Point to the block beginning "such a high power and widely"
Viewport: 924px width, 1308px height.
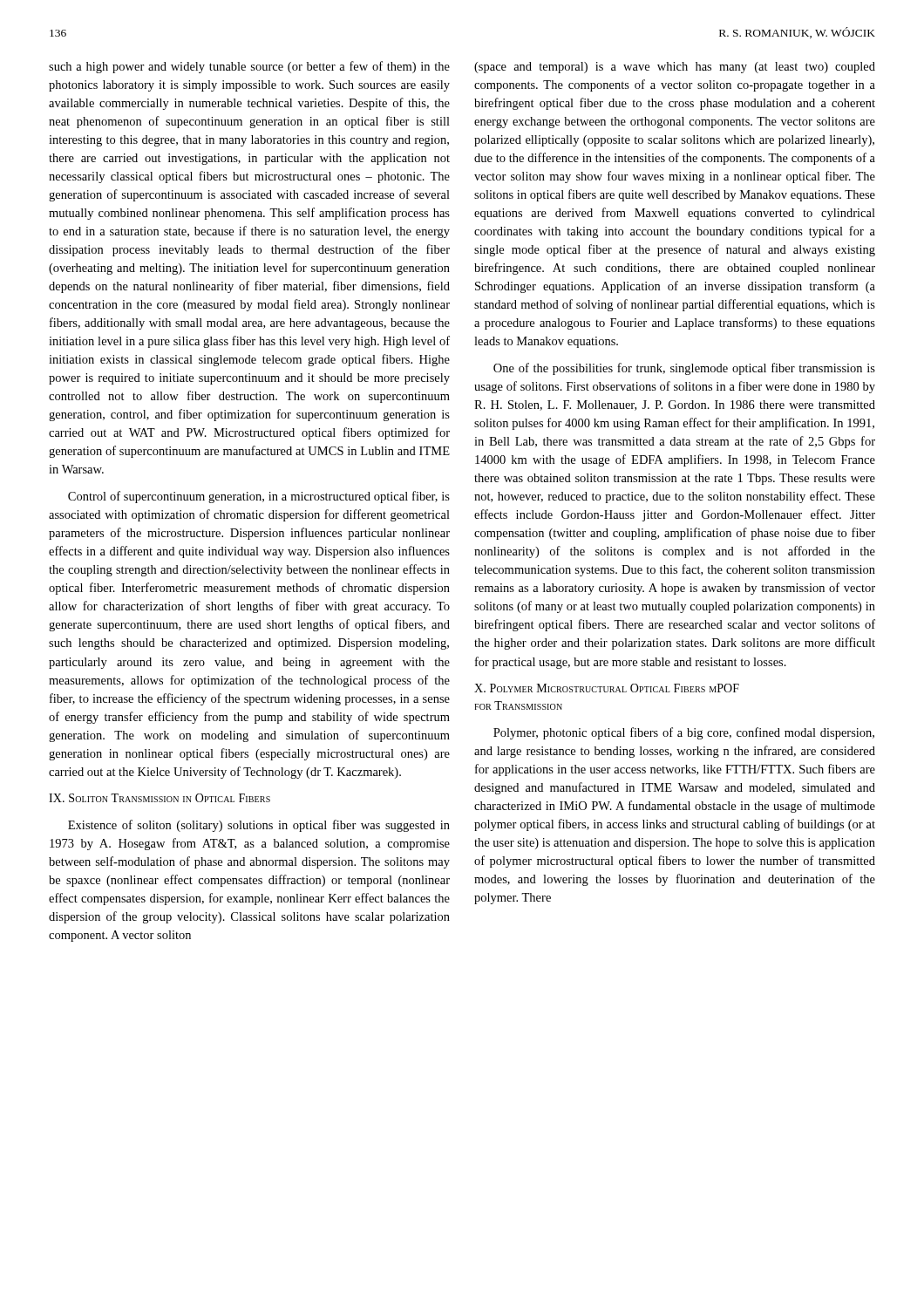tap(249, 268)
